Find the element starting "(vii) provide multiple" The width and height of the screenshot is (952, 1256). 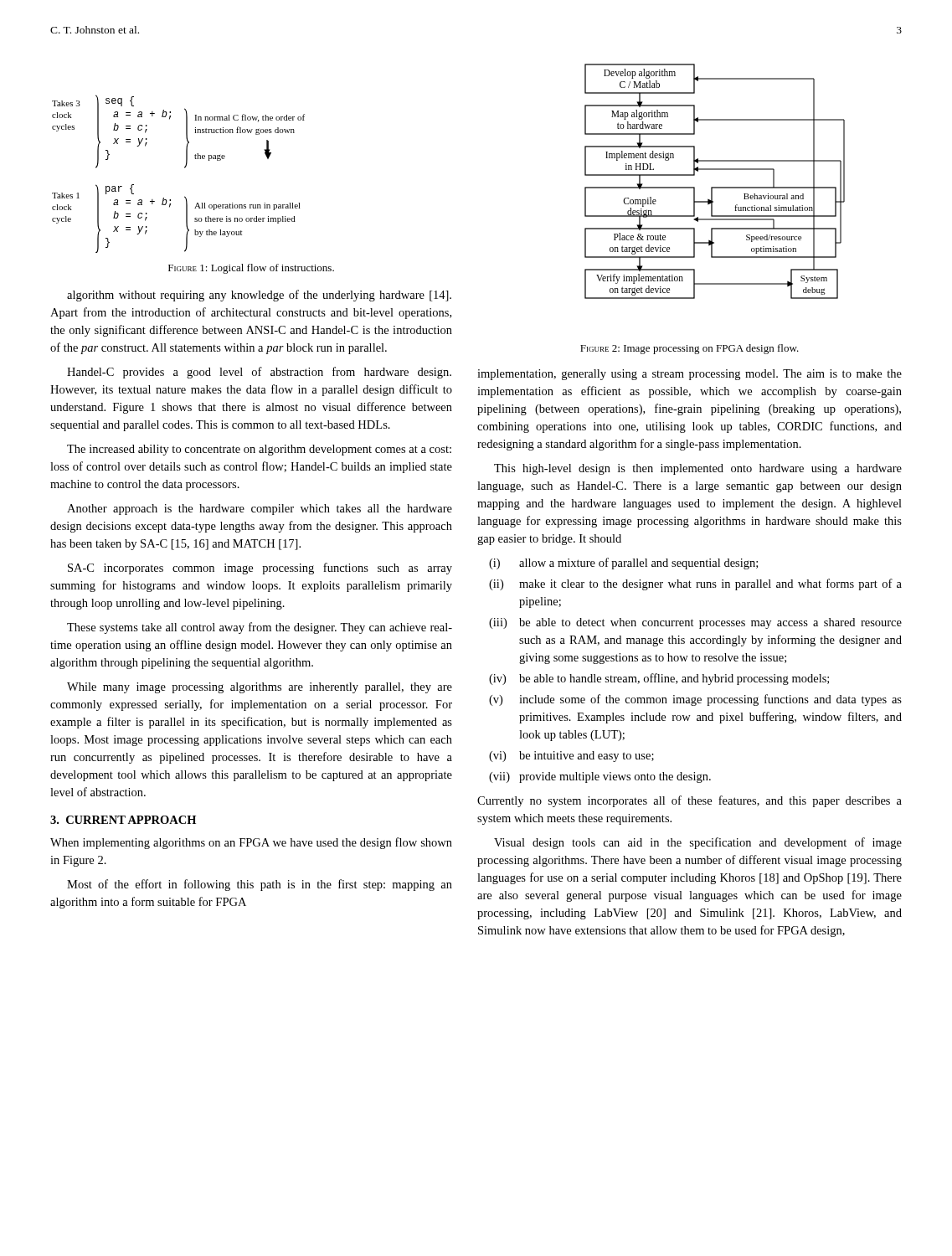click(689, 777)
